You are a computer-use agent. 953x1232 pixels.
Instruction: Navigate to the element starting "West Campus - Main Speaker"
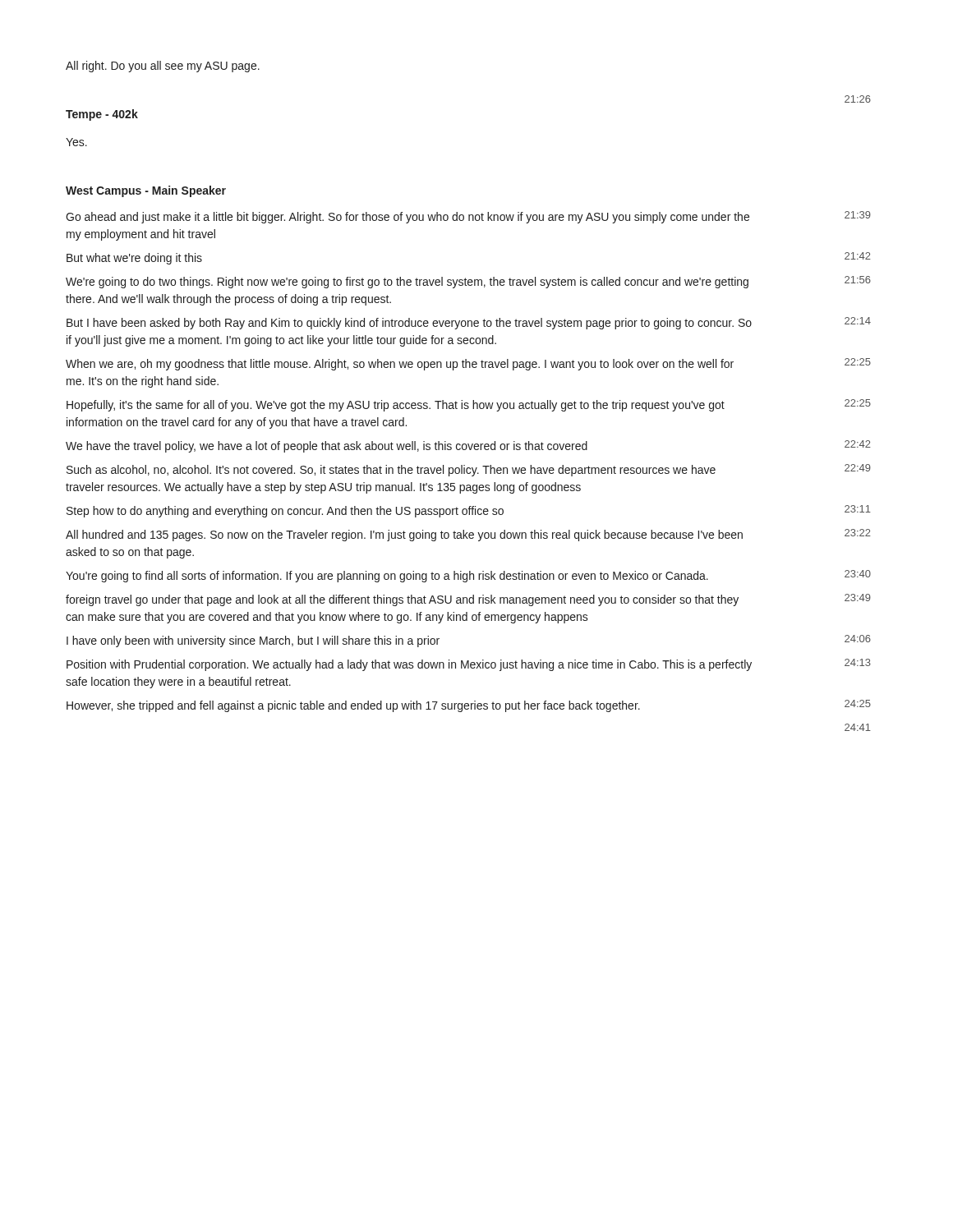click(146, 191)
